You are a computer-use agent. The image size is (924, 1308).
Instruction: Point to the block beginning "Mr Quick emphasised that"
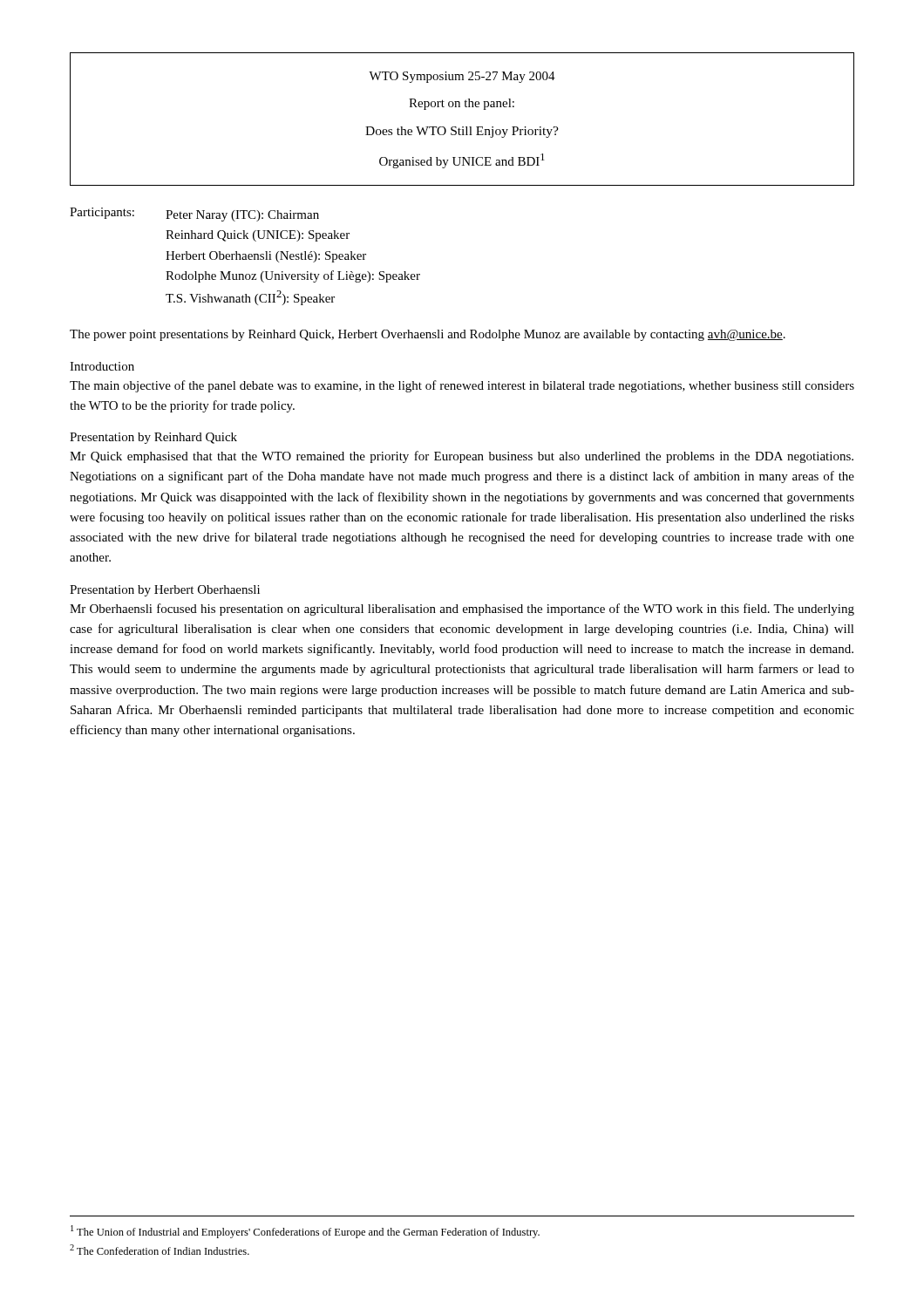coord(462,507)
